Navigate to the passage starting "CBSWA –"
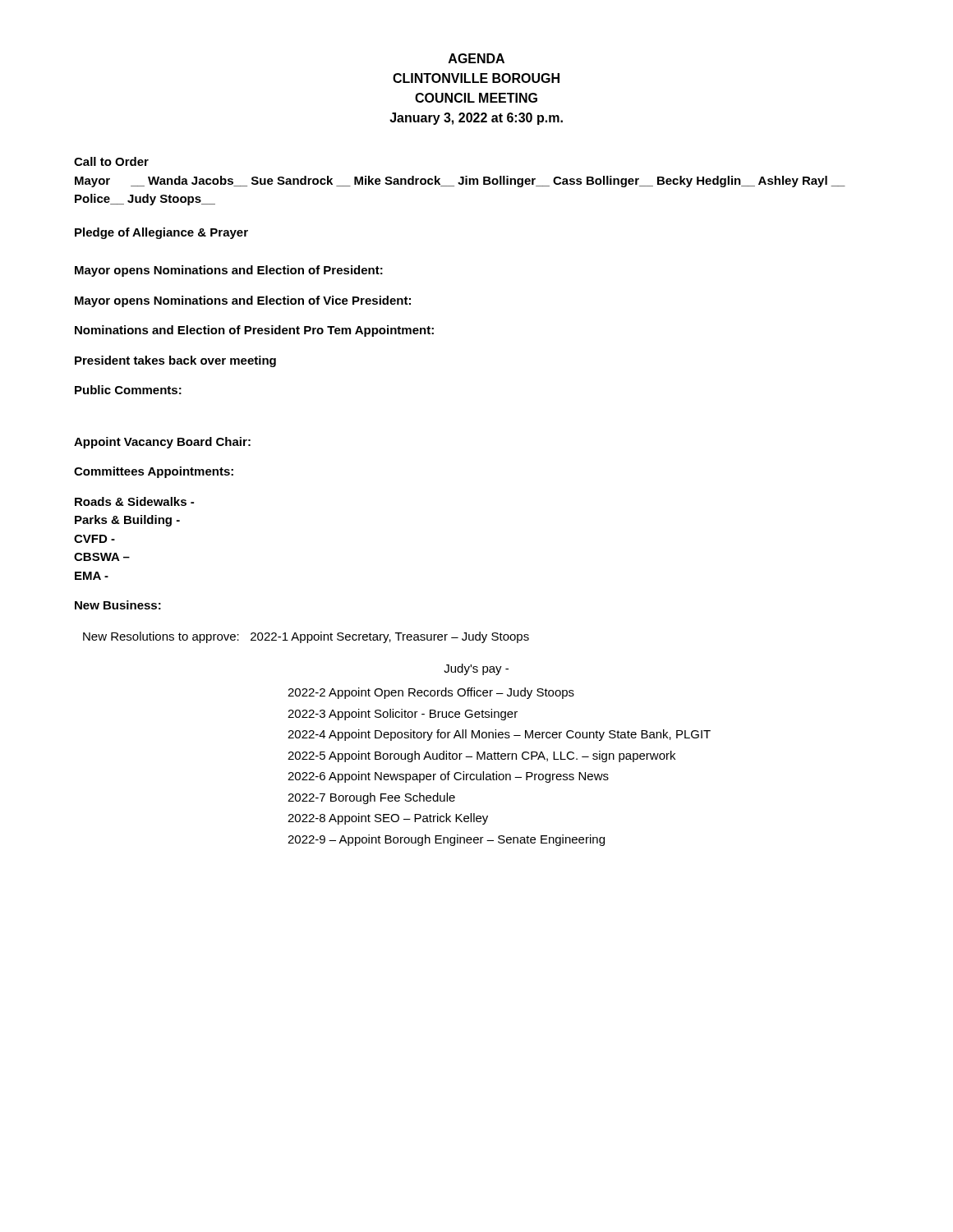 pos(102,557)
